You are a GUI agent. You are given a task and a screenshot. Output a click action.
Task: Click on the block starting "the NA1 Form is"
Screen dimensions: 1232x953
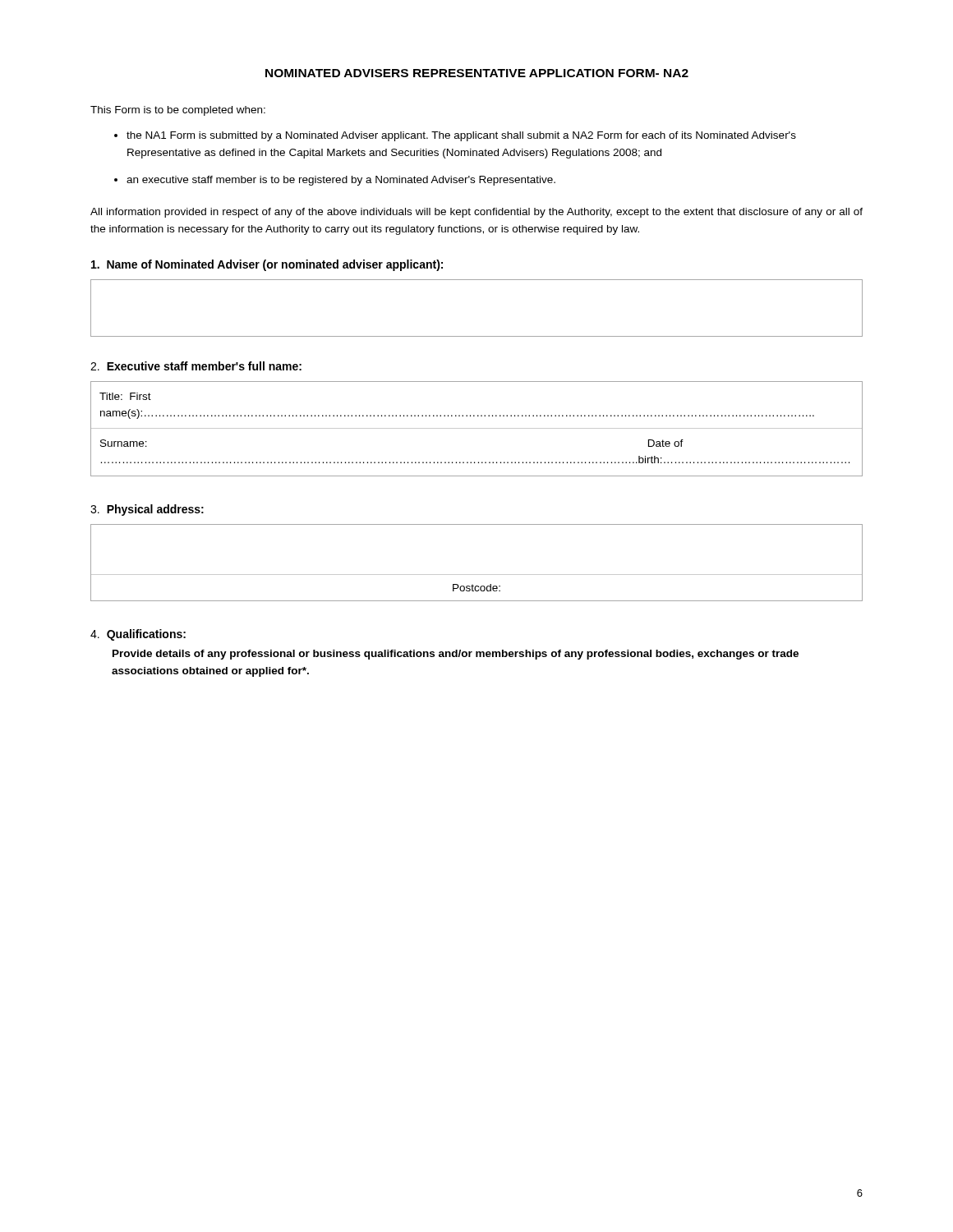click(461, 144)
